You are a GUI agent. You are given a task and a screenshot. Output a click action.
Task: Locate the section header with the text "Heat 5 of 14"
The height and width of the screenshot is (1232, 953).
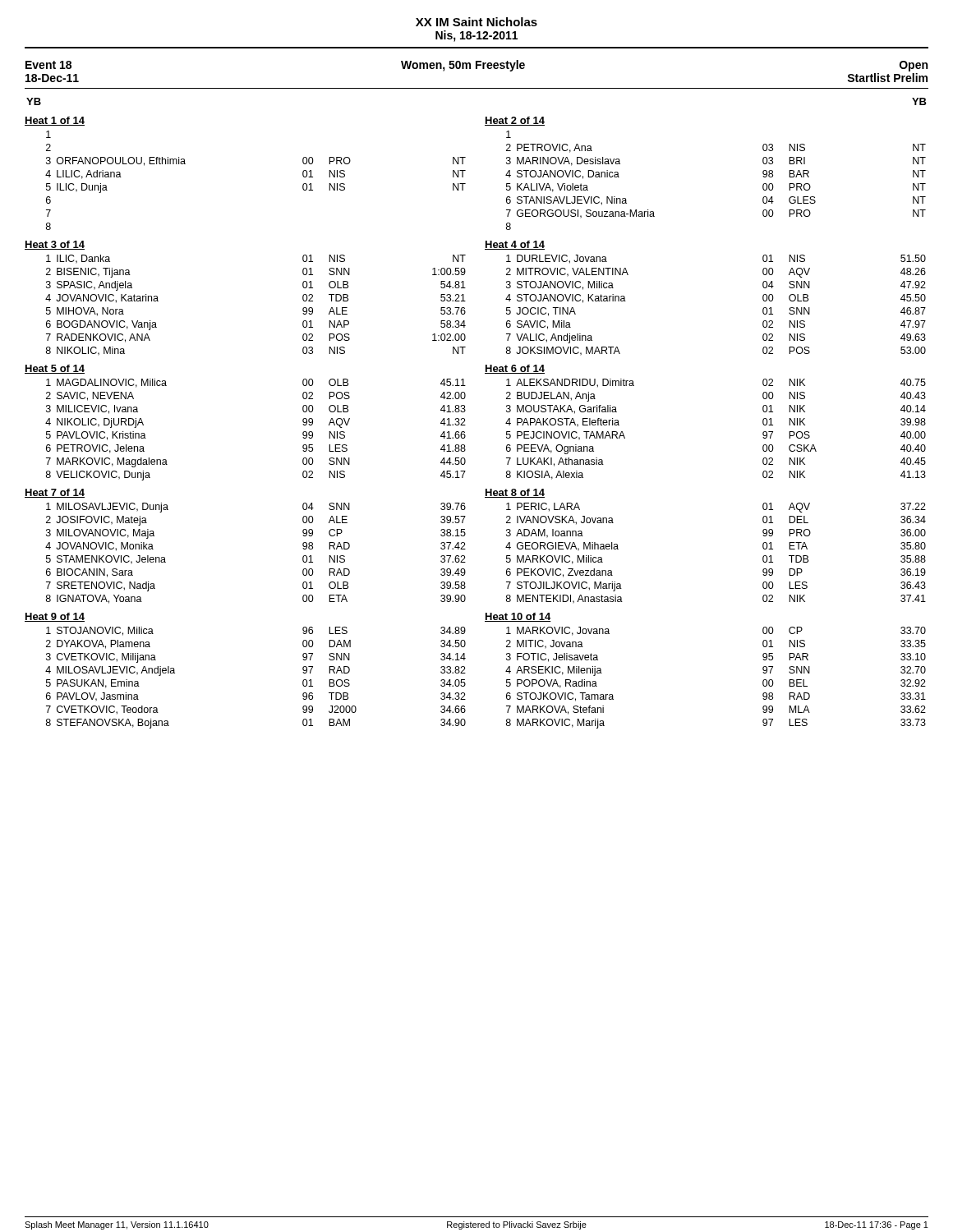[55, 368]
